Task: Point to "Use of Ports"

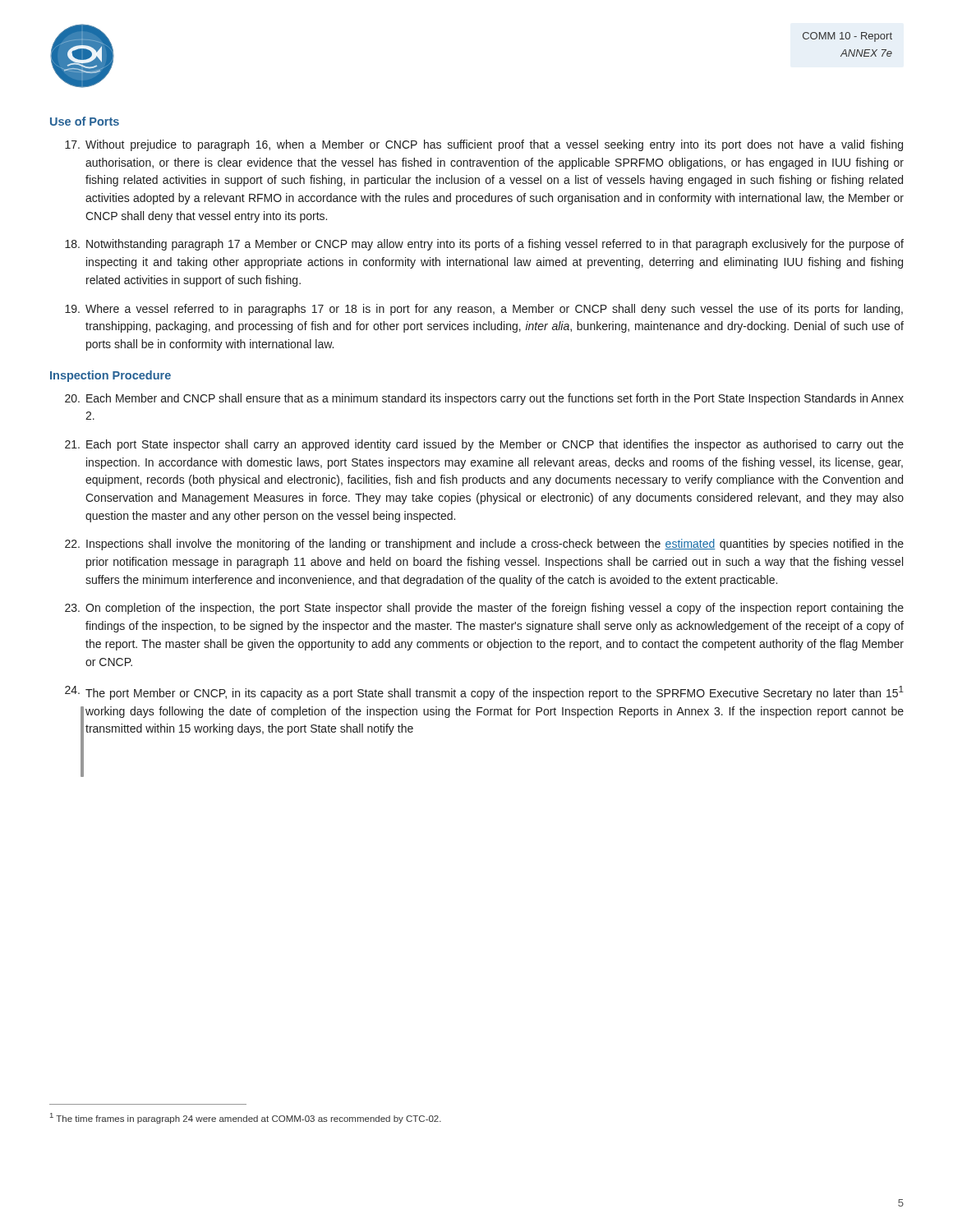Action: [84, 122]
